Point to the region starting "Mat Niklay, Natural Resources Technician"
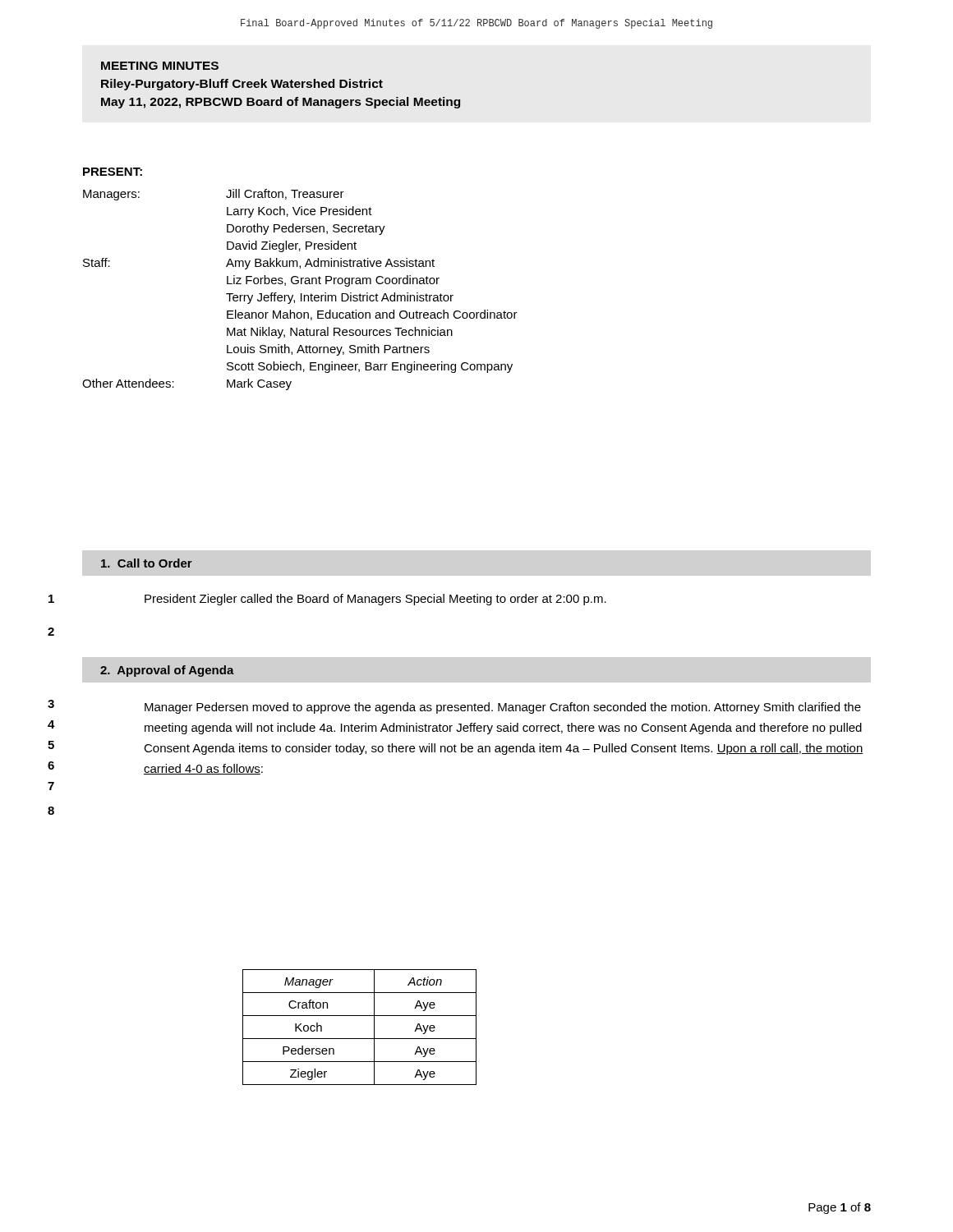The height and width of the screenshot is (1232, 953). (339, 331)
